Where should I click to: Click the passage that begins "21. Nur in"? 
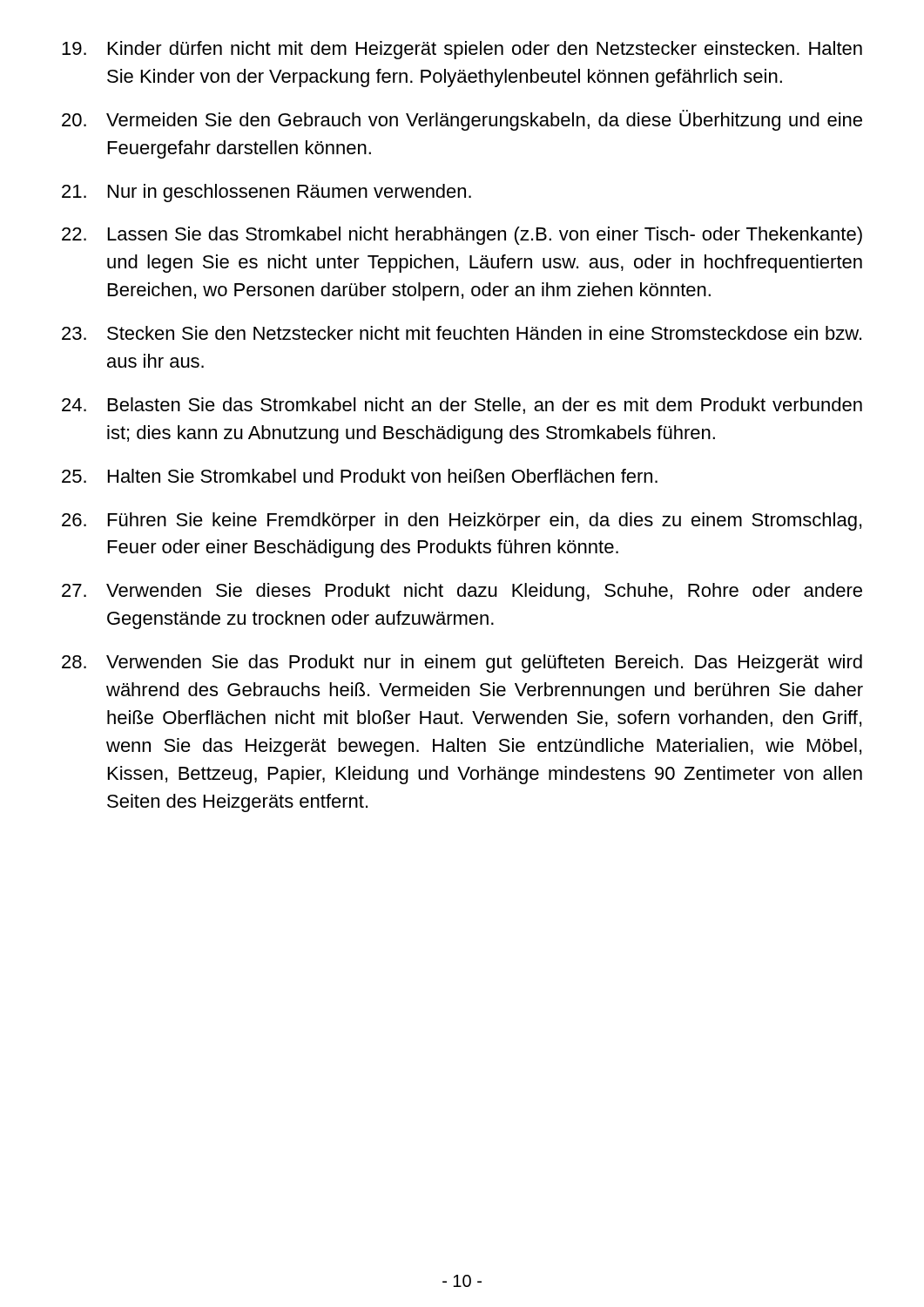pos(462,191)
